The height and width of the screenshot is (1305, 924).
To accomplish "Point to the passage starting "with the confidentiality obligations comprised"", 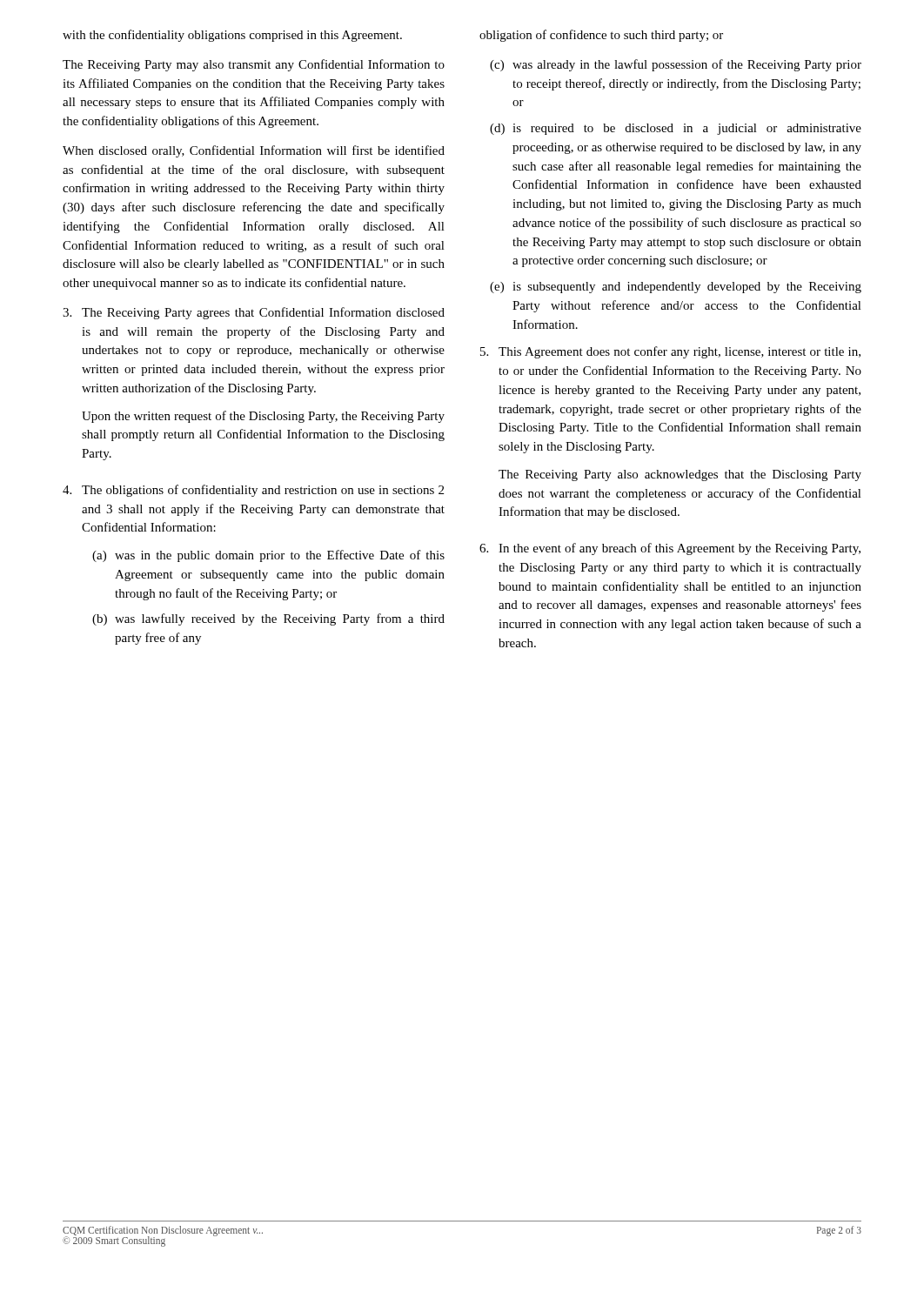I will [x=254, y=36].
